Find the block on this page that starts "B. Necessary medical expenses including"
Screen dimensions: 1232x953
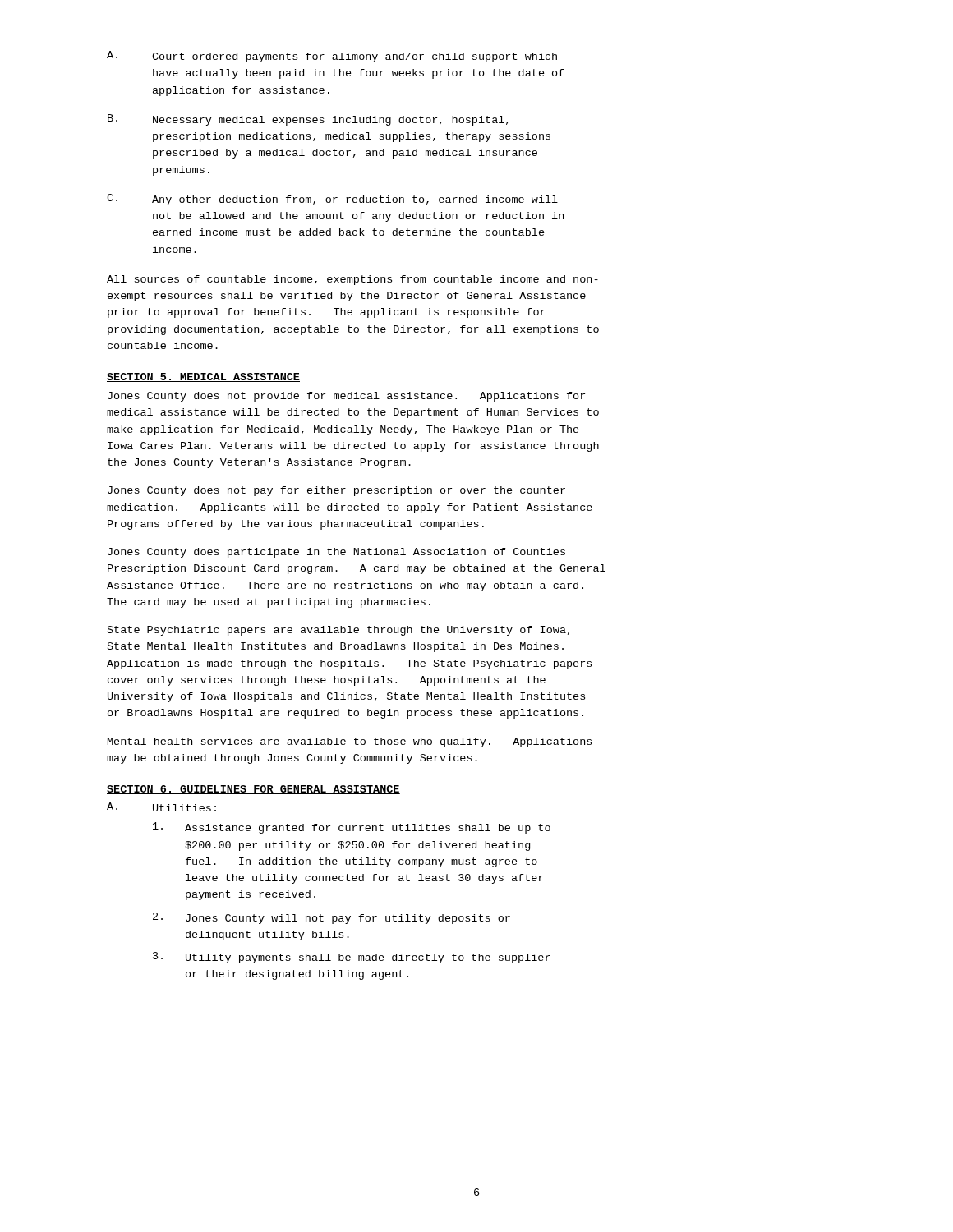(x=489, y=146)
